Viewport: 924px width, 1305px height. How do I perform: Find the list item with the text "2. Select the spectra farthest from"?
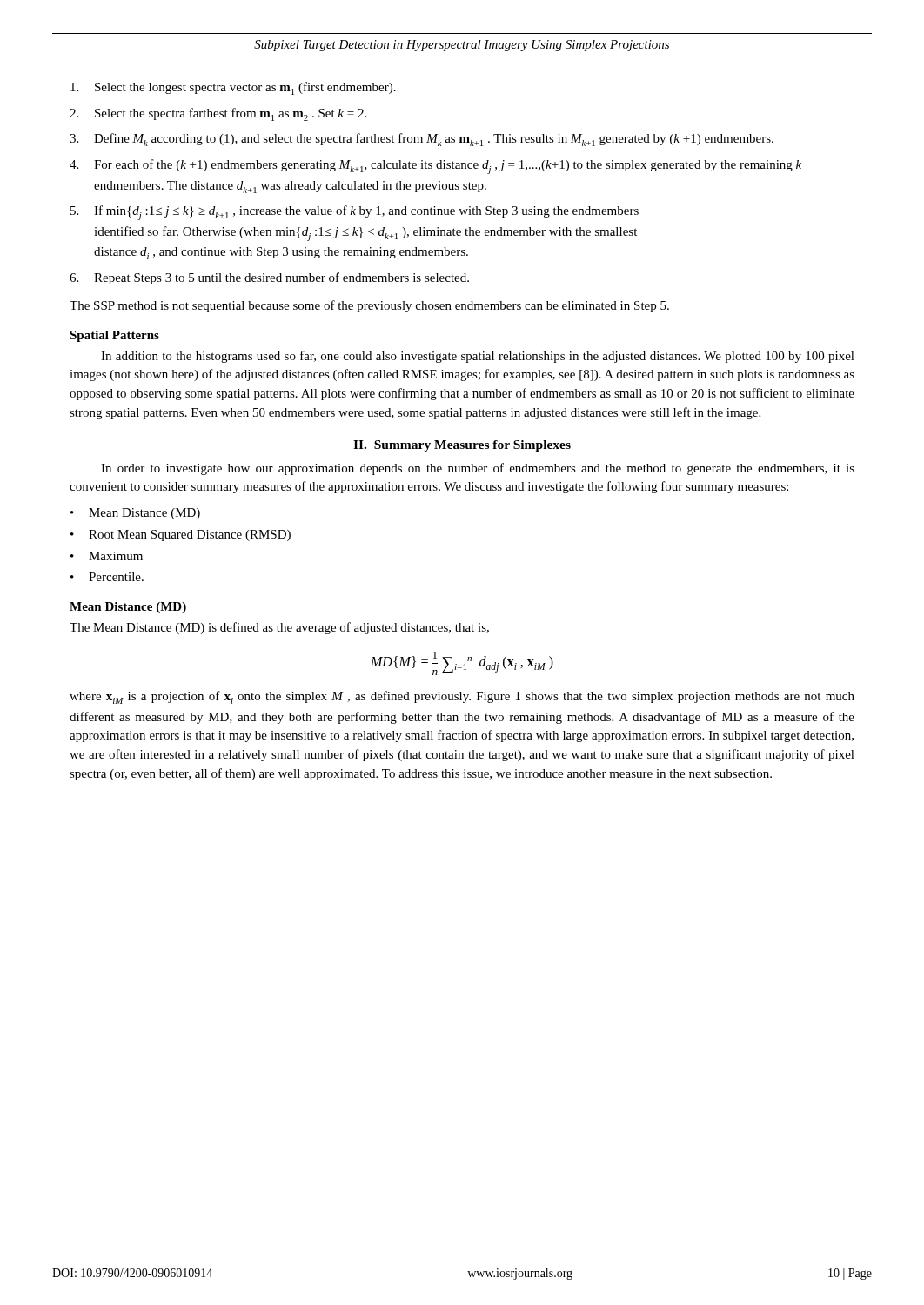[218, 114]
